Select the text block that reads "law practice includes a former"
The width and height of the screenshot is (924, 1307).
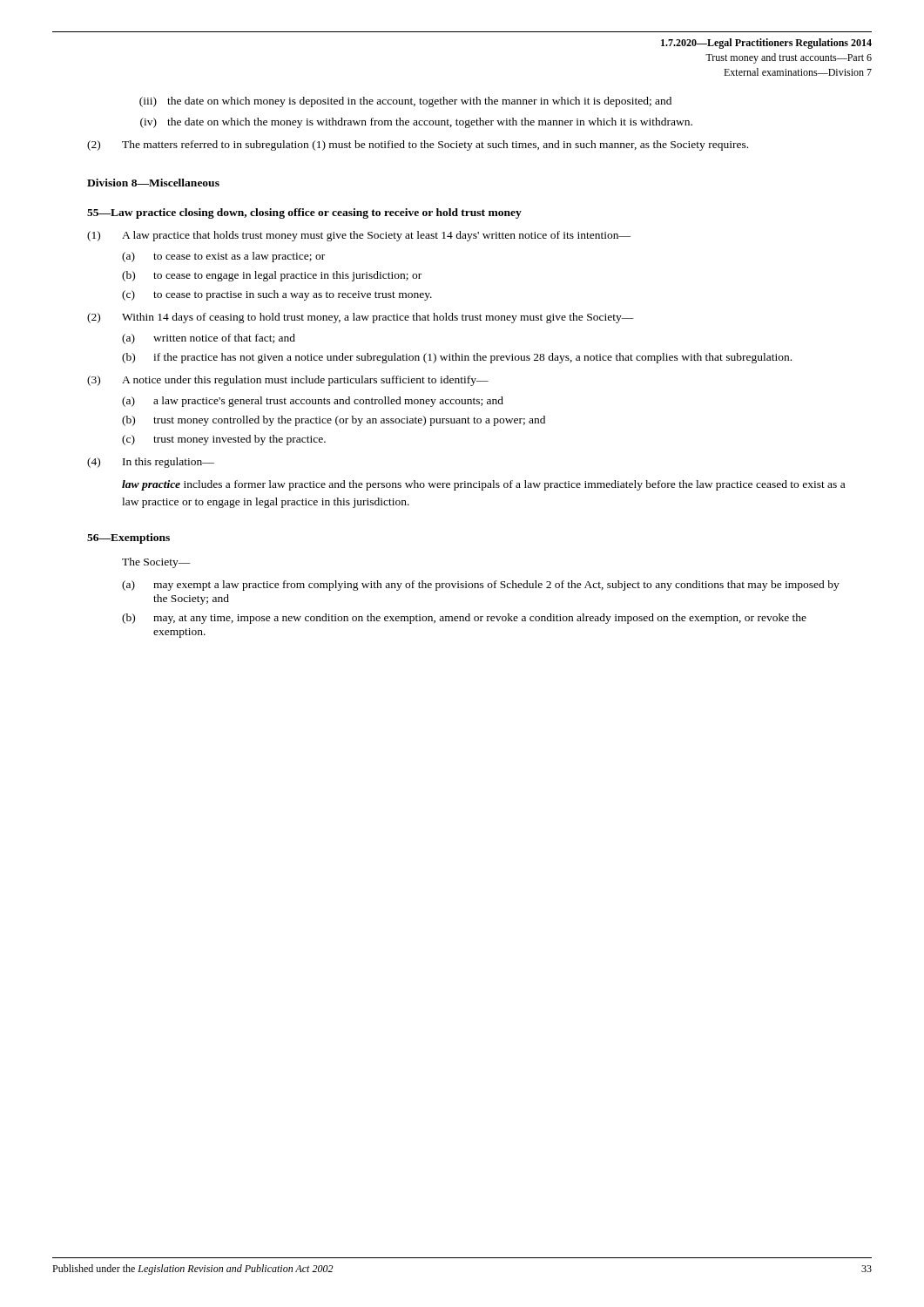484,493
